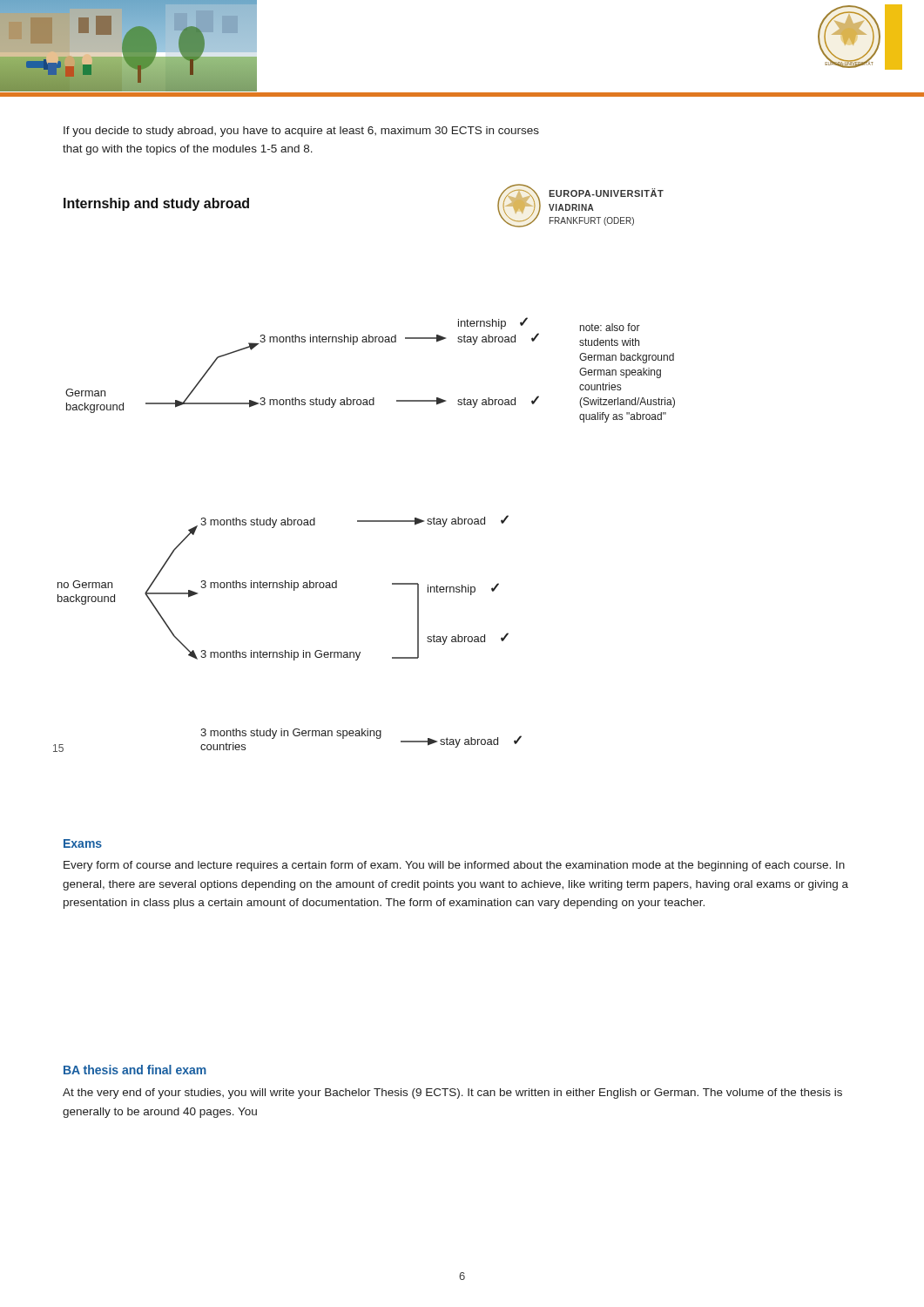Locate the passage starting "If you decide to study abroad, you"
Viewport: 924px width, 1307px height.
tap(301, 139)
